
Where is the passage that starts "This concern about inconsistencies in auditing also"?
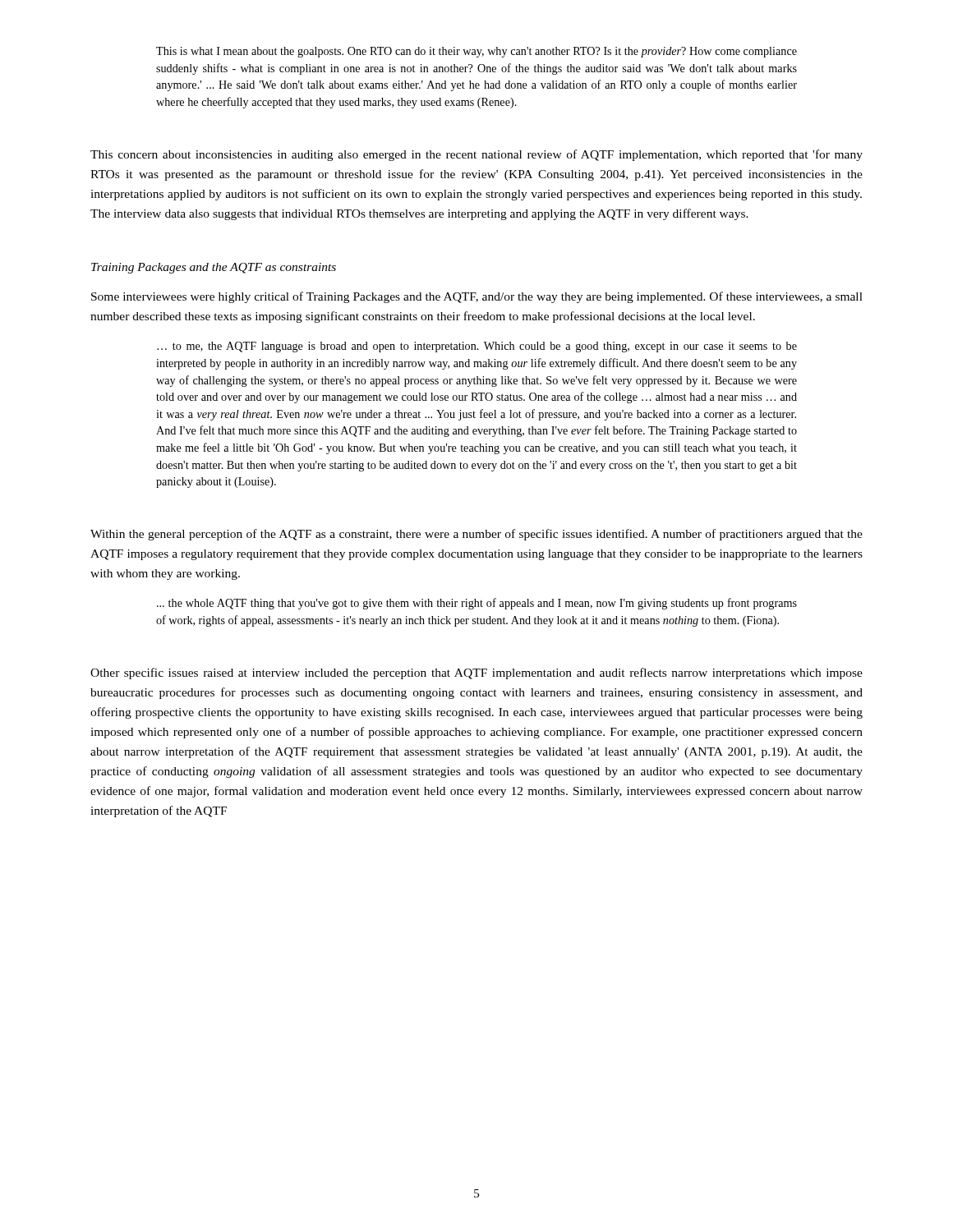click(x=476, y=184)
